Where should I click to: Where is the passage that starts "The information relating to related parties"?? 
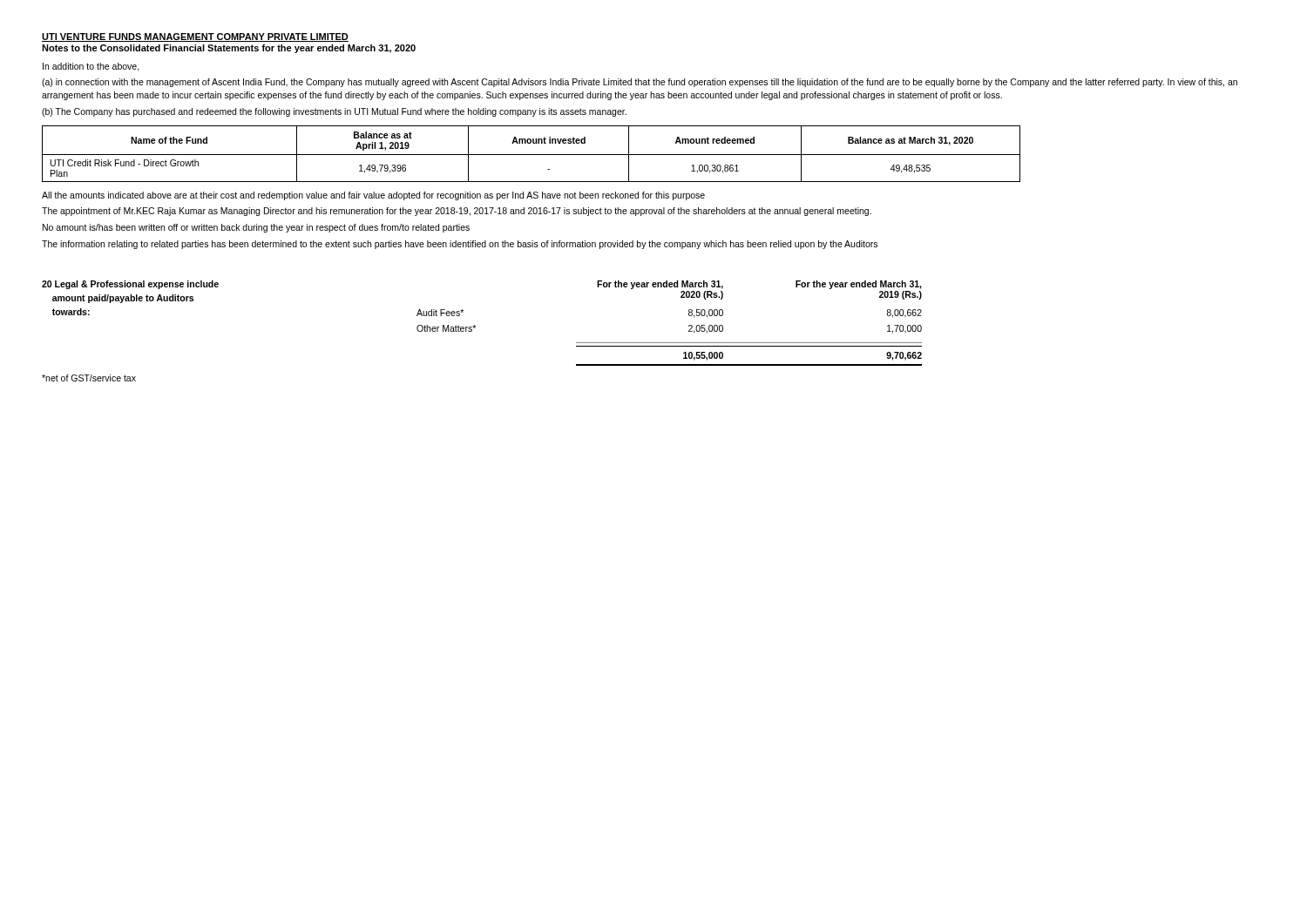coord(460,243)
